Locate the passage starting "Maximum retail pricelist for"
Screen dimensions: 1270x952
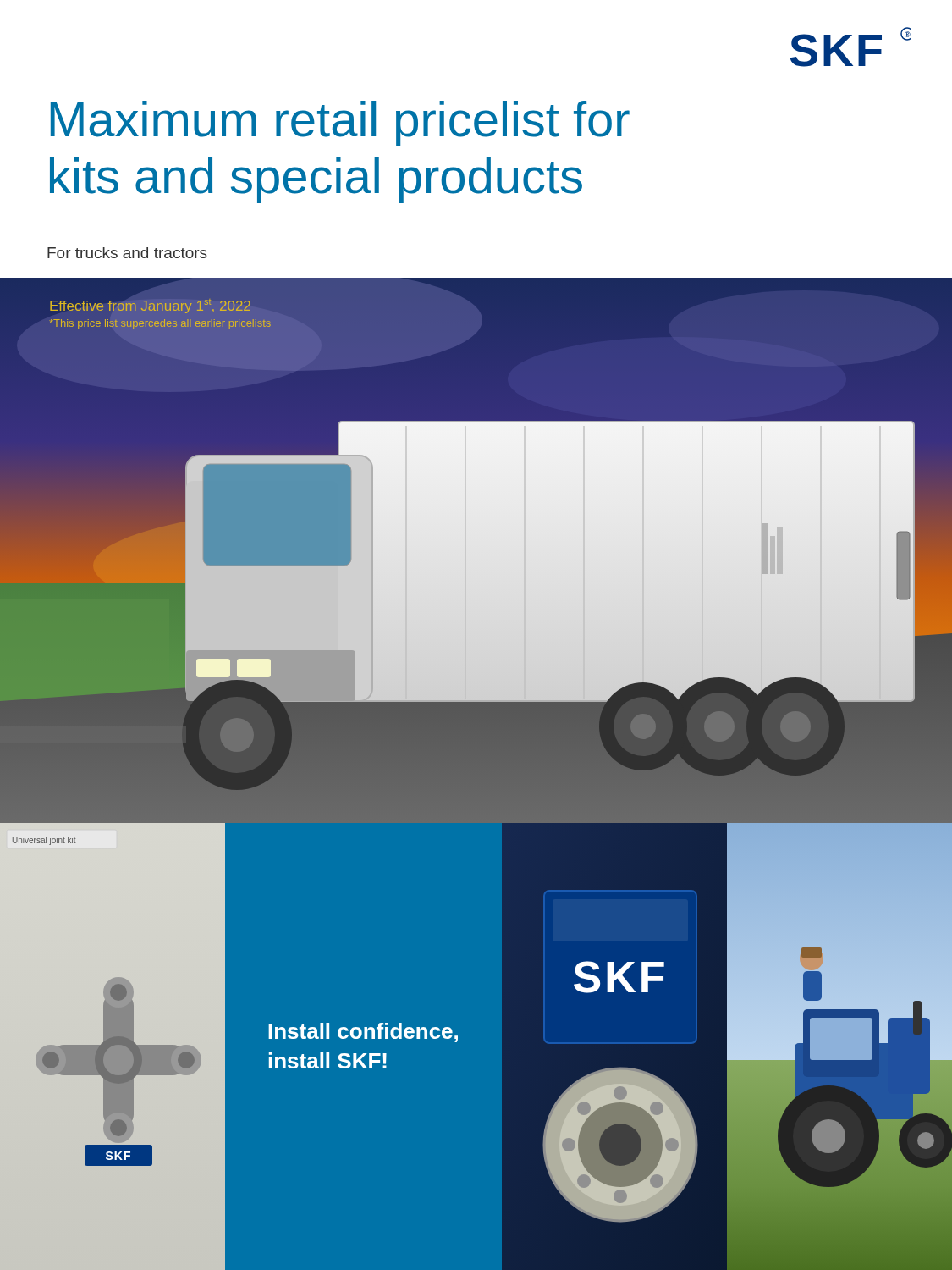(x=351, y=148)
